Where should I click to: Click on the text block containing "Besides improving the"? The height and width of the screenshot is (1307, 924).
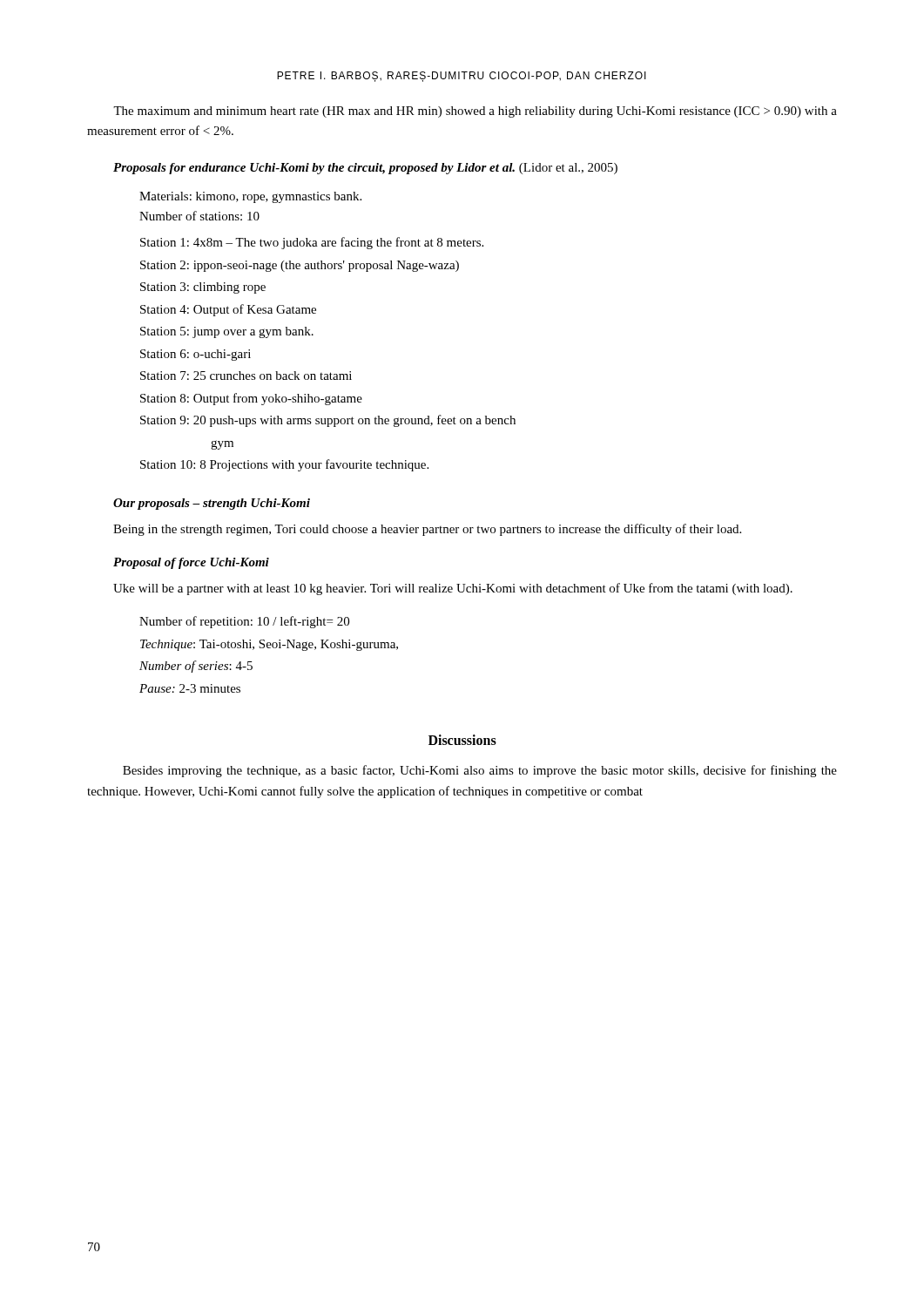(x=462, y=781)
